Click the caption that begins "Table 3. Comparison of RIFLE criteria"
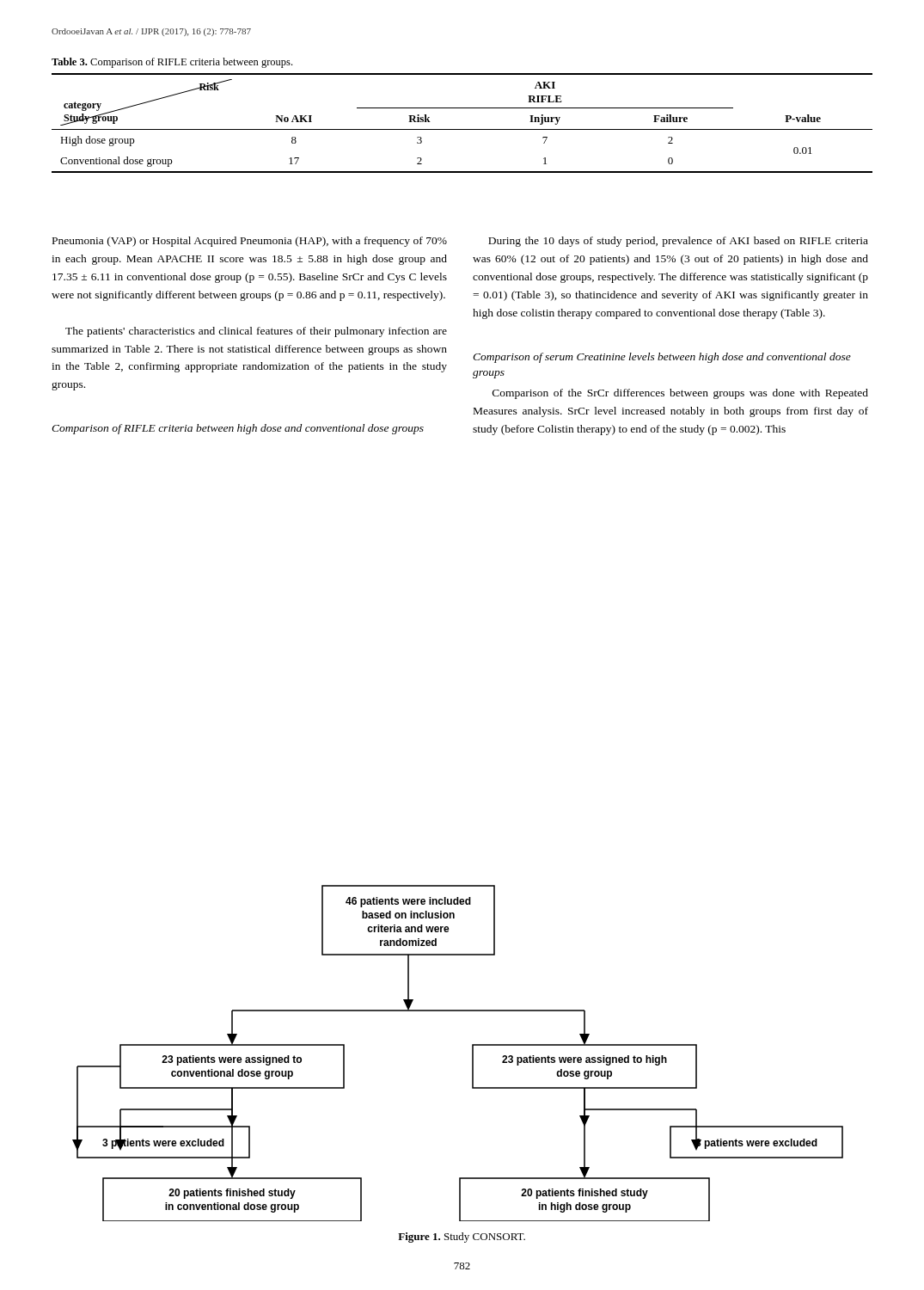The image size is (924, 1290). [x=172, y=62]
